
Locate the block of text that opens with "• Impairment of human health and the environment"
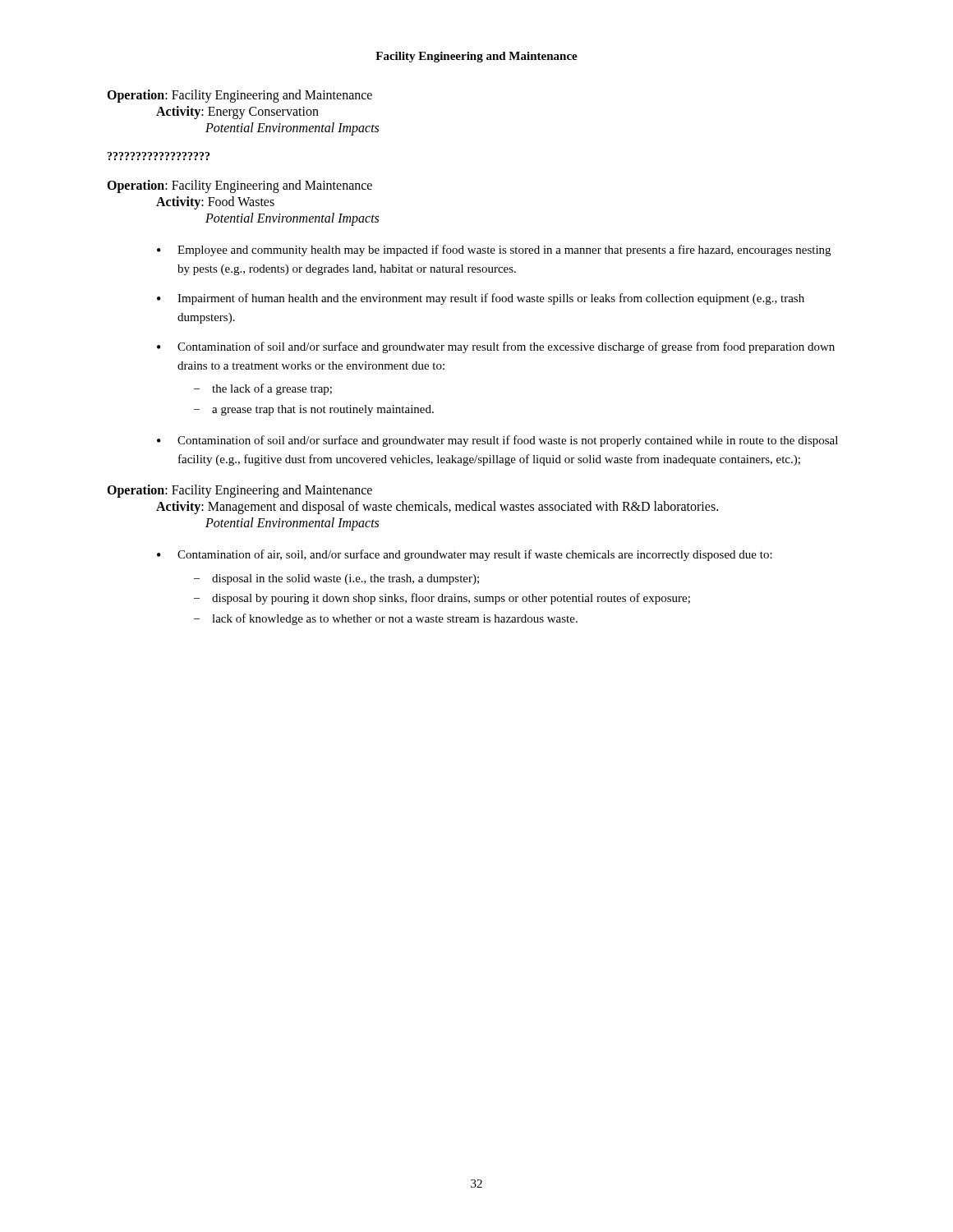pyautogui.click(x=501, y=308)
